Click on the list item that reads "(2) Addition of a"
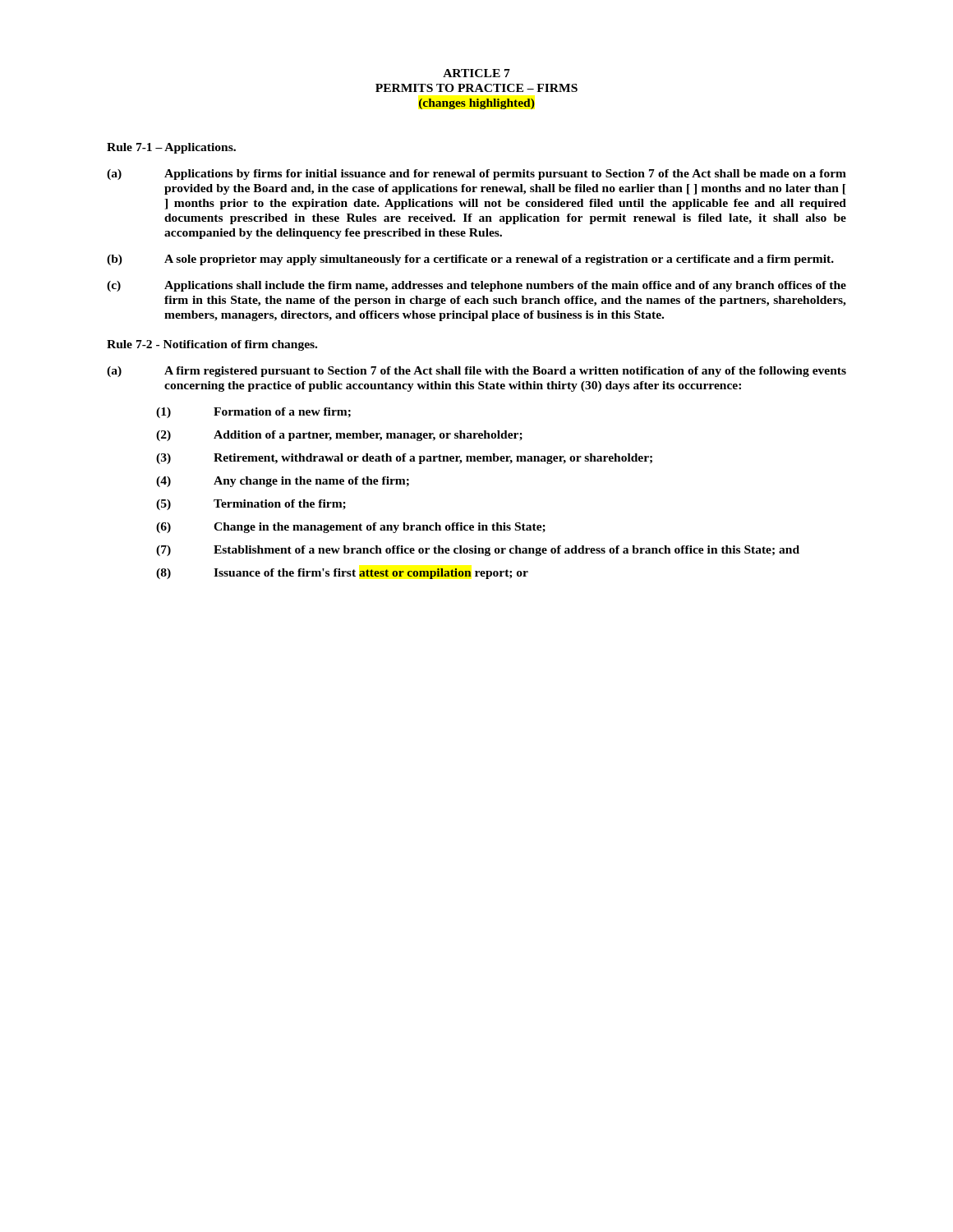The image size is (953, 1232). [501, 435]
